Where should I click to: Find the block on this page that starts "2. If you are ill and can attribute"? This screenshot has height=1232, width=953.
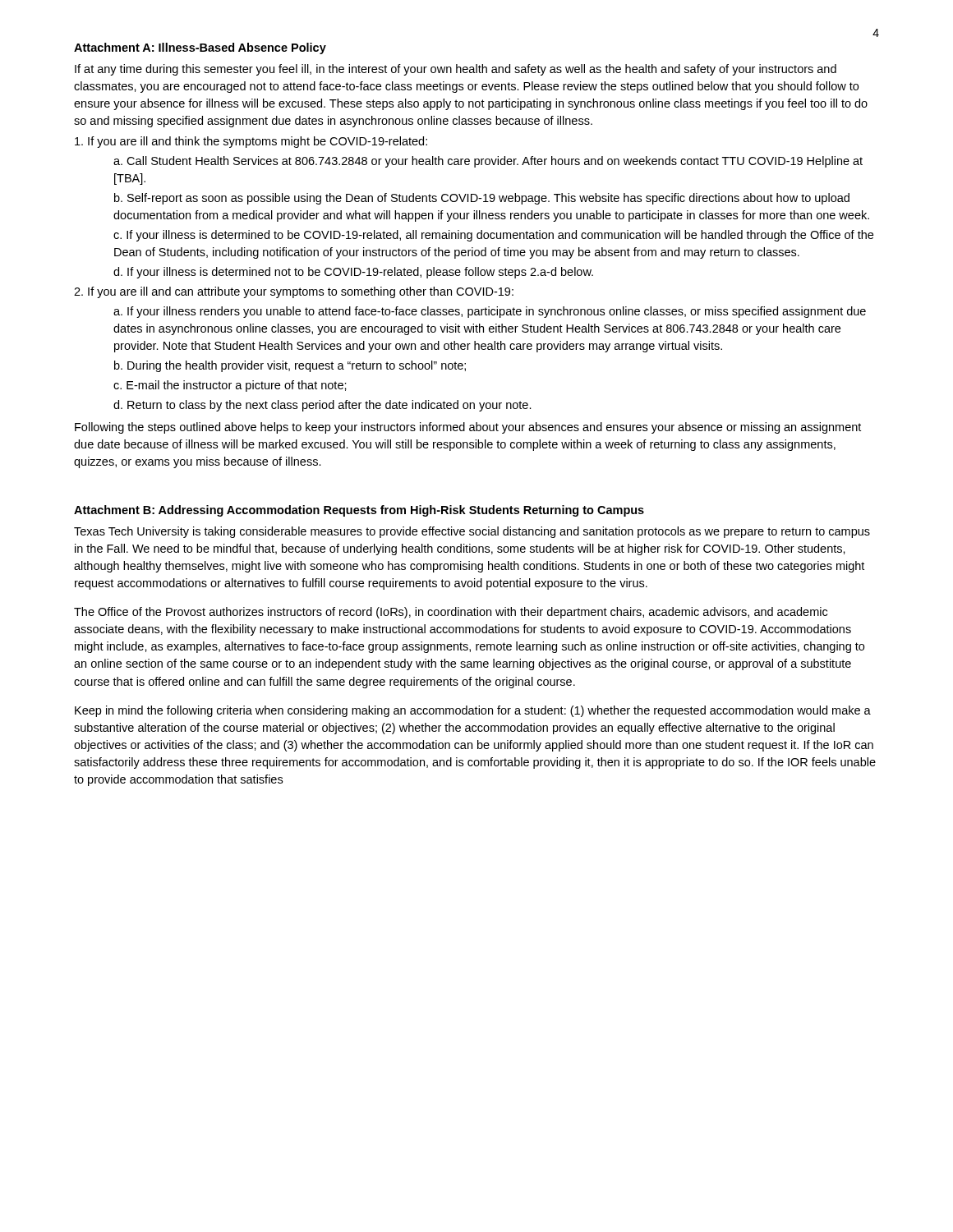coord(294,292)
